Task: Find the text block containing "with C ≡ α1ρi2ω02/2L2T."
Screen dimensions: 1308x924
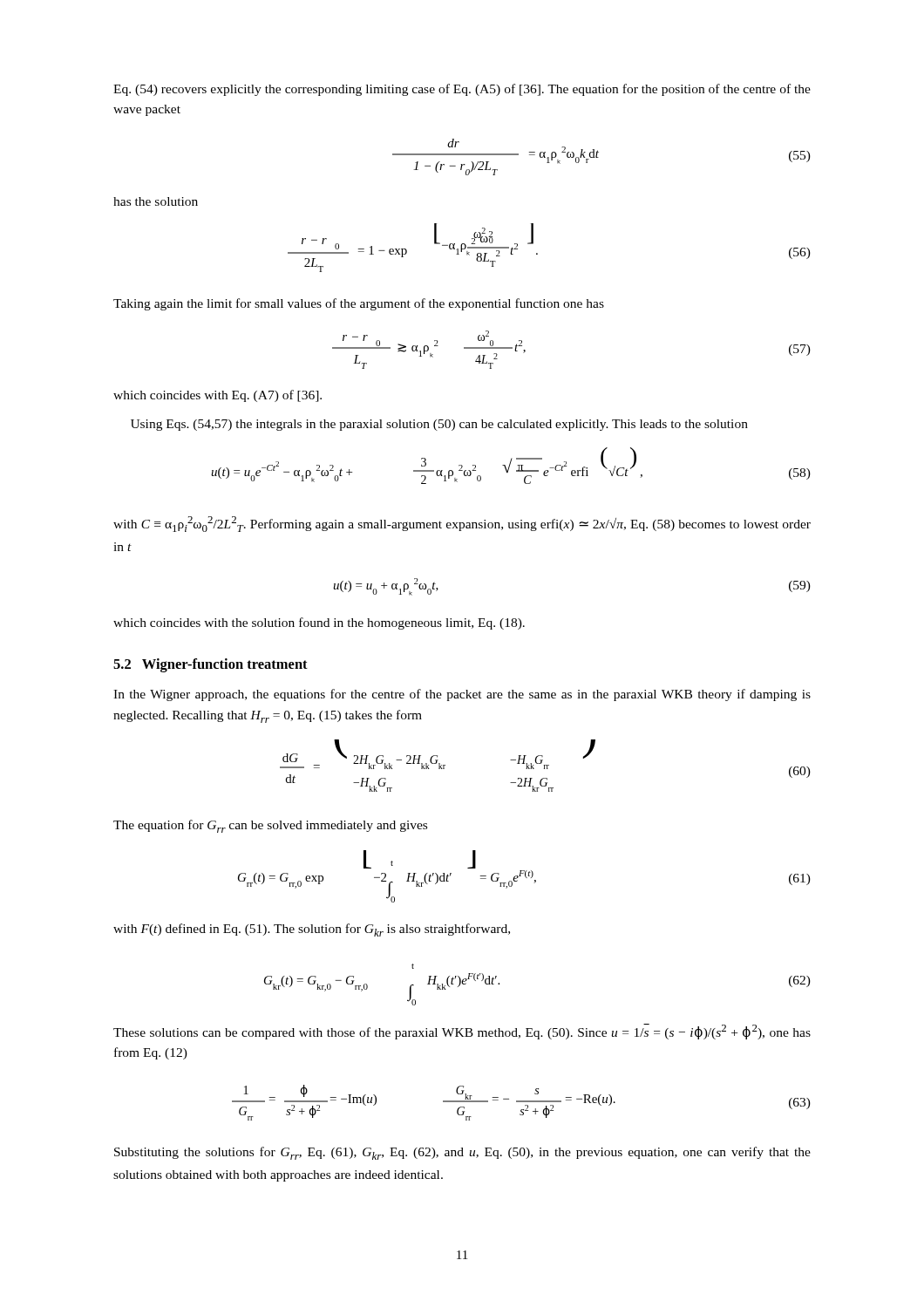Action: click(x=462, y=533)
